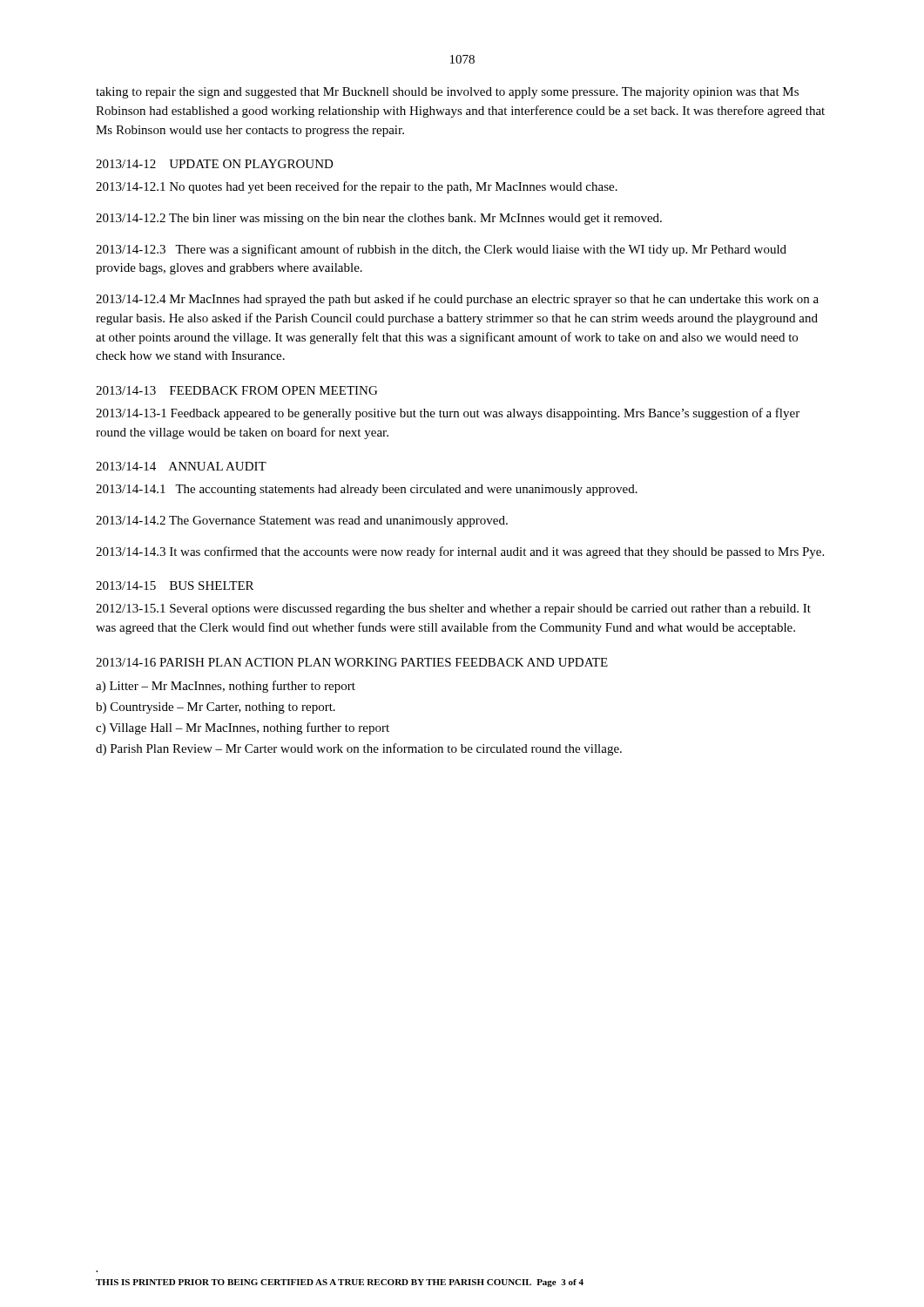
Task: Point to the passage starting "a) Litter – Mr"
Action: 226,686
